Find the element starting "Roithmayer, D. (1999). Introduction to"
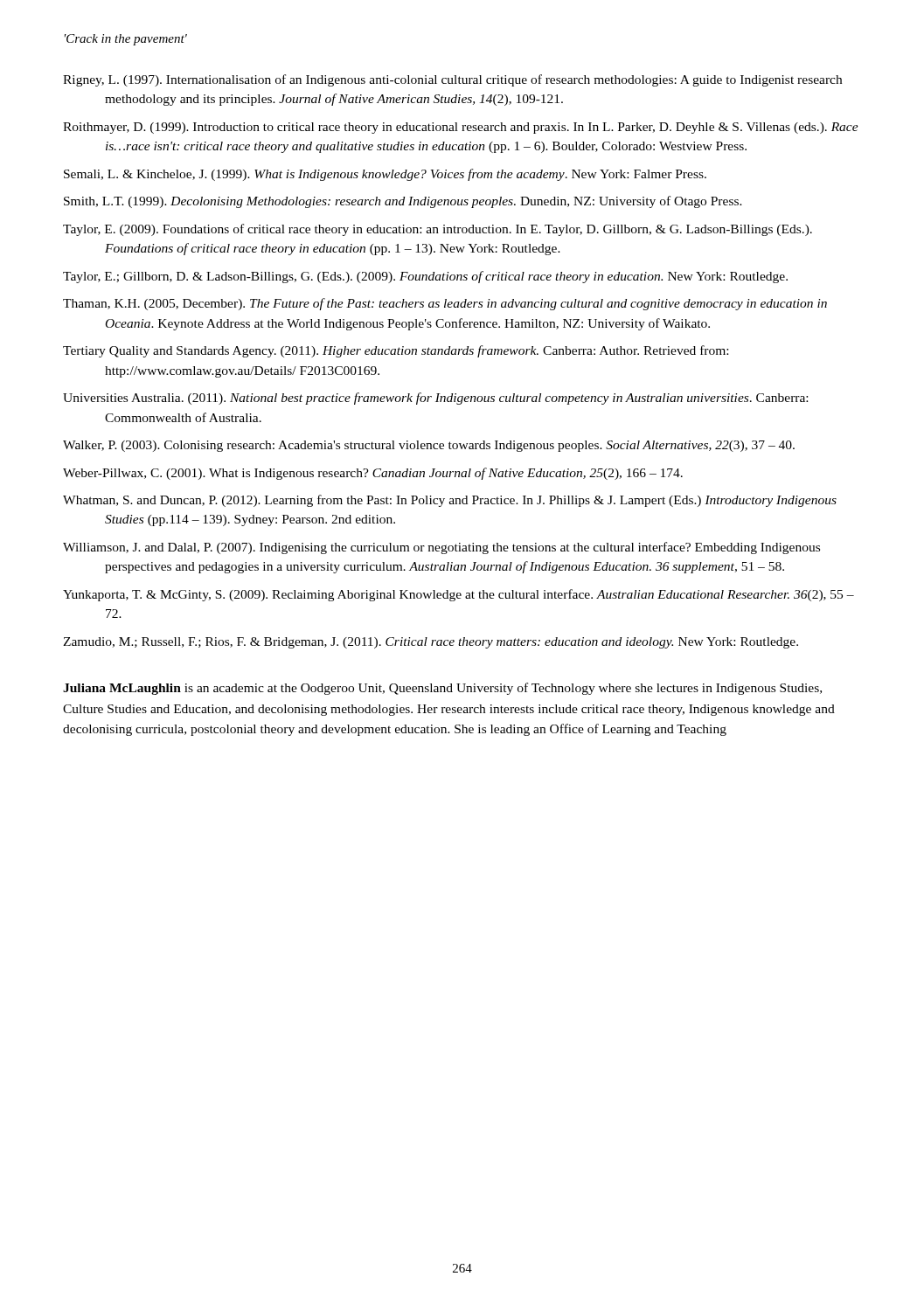 click(461, 136)
